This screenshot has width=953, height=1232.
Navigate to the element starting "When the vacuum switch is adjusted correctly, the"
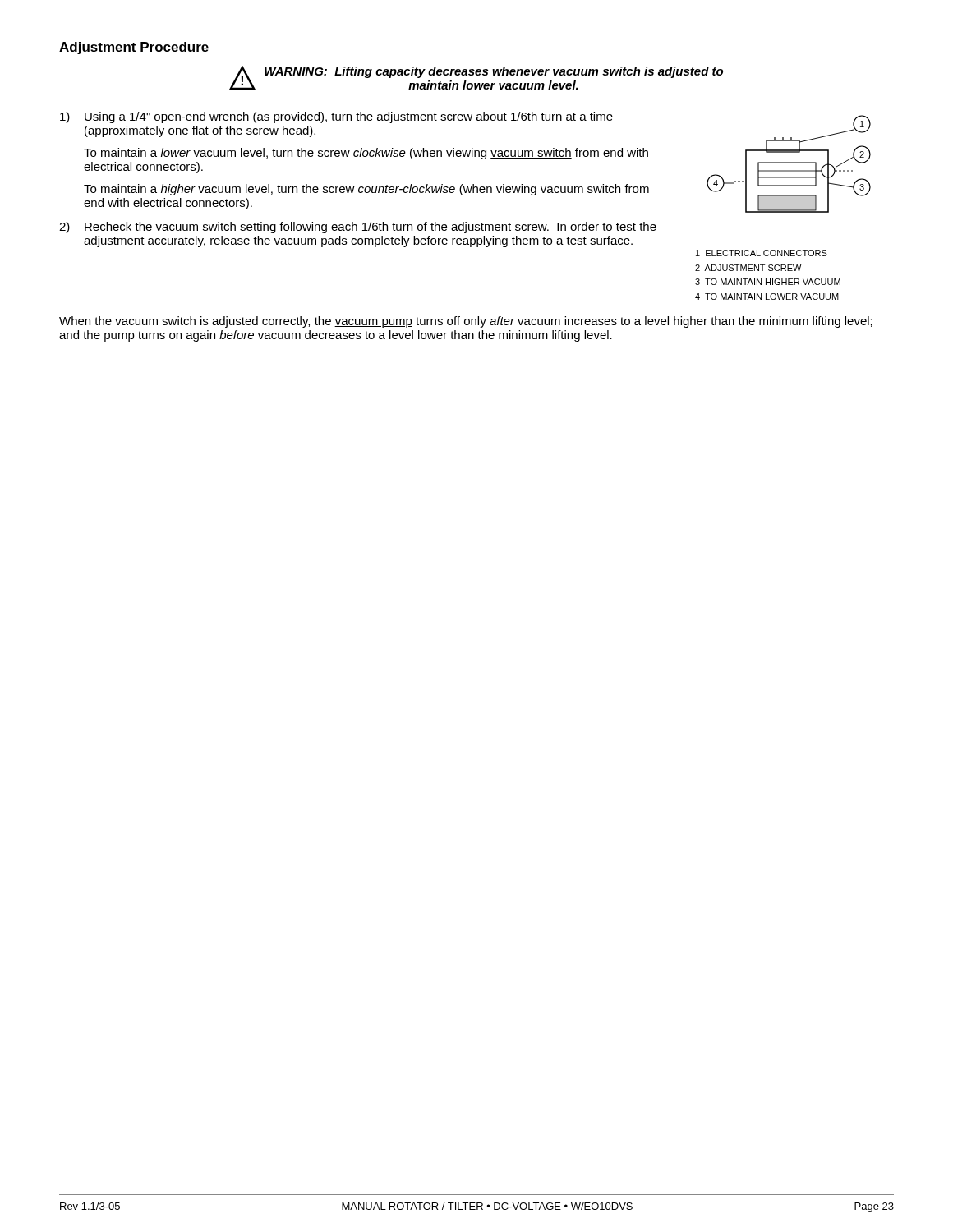point(466,328)
